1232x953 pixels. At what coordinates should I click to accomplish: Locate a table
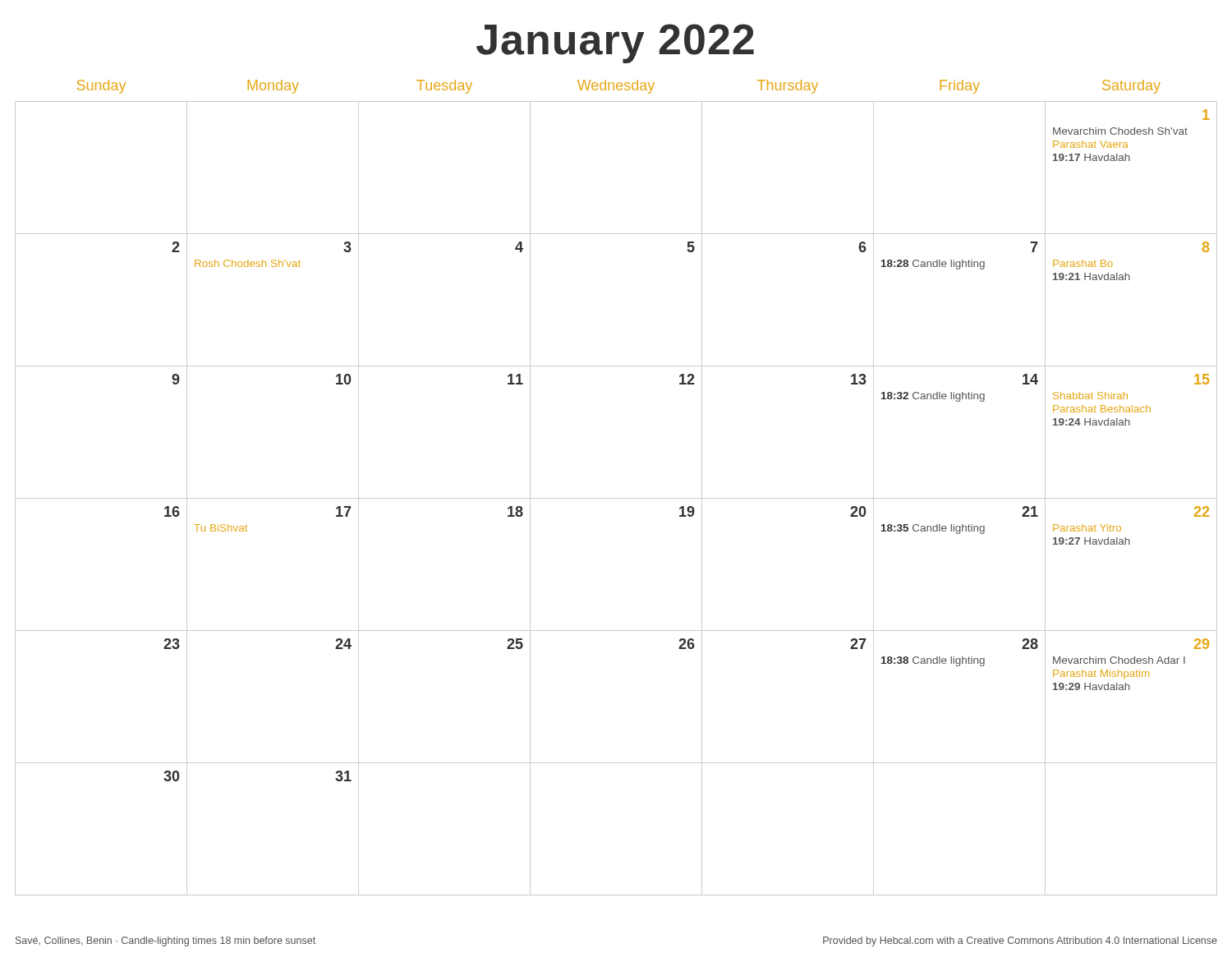[x=616, y=483]
